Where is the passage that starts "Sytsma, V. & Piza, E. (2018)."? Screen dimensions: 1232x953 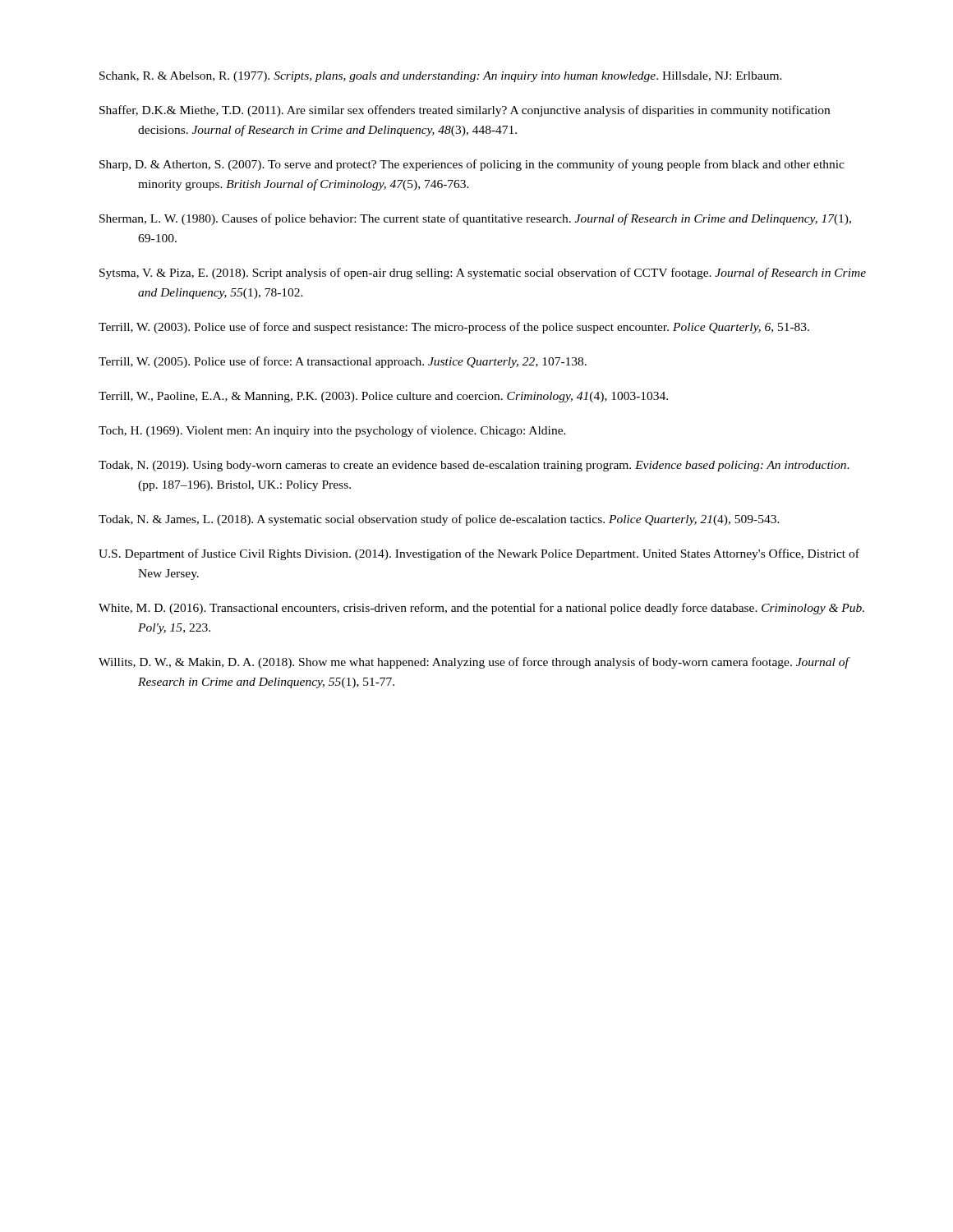482,282
